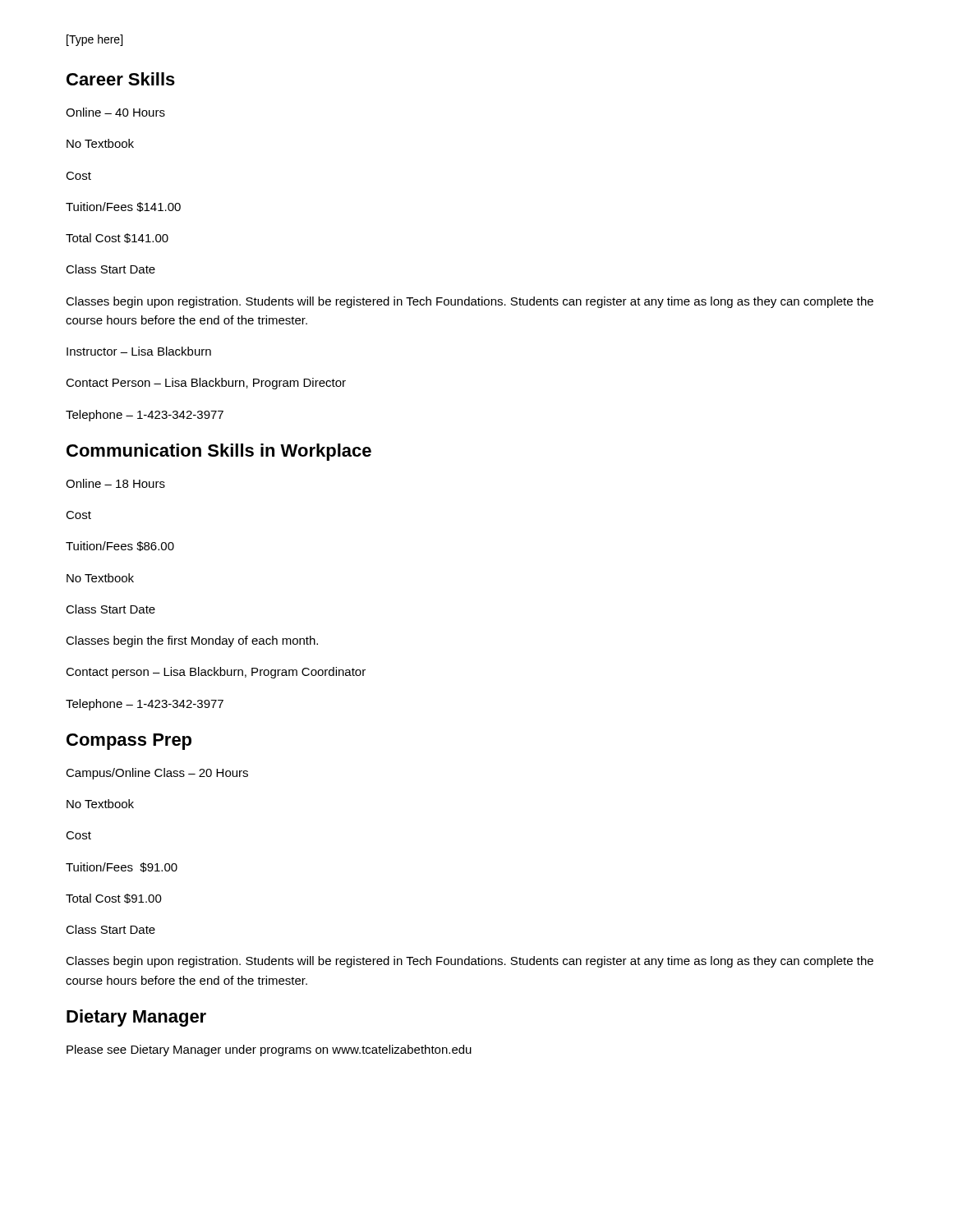
Task: Point to the block starting "Communication Skills in Workplace"
Action: 219,450
